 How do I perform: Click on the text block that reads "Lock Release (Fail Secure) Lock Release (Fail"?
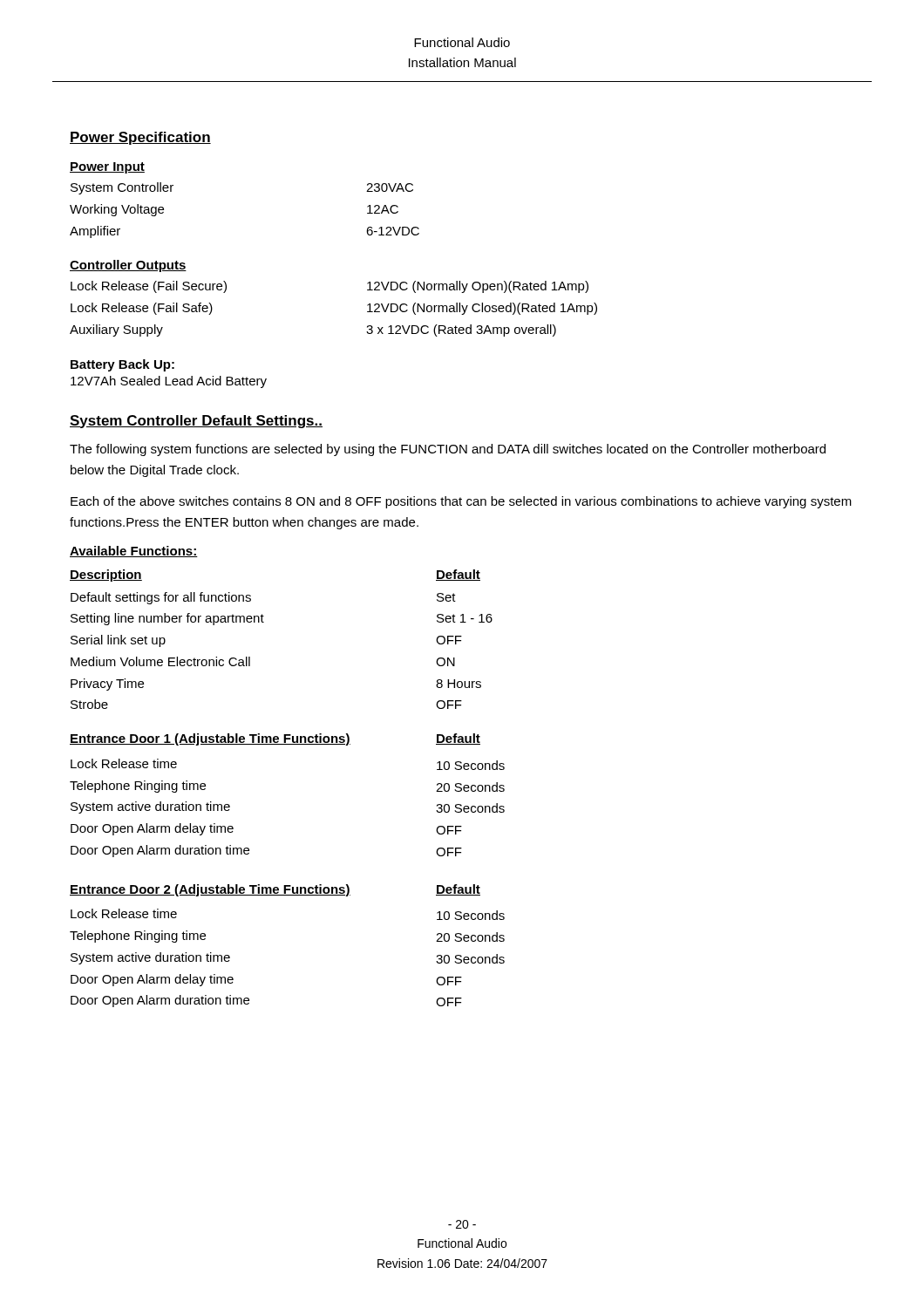[x=149, y=307]
